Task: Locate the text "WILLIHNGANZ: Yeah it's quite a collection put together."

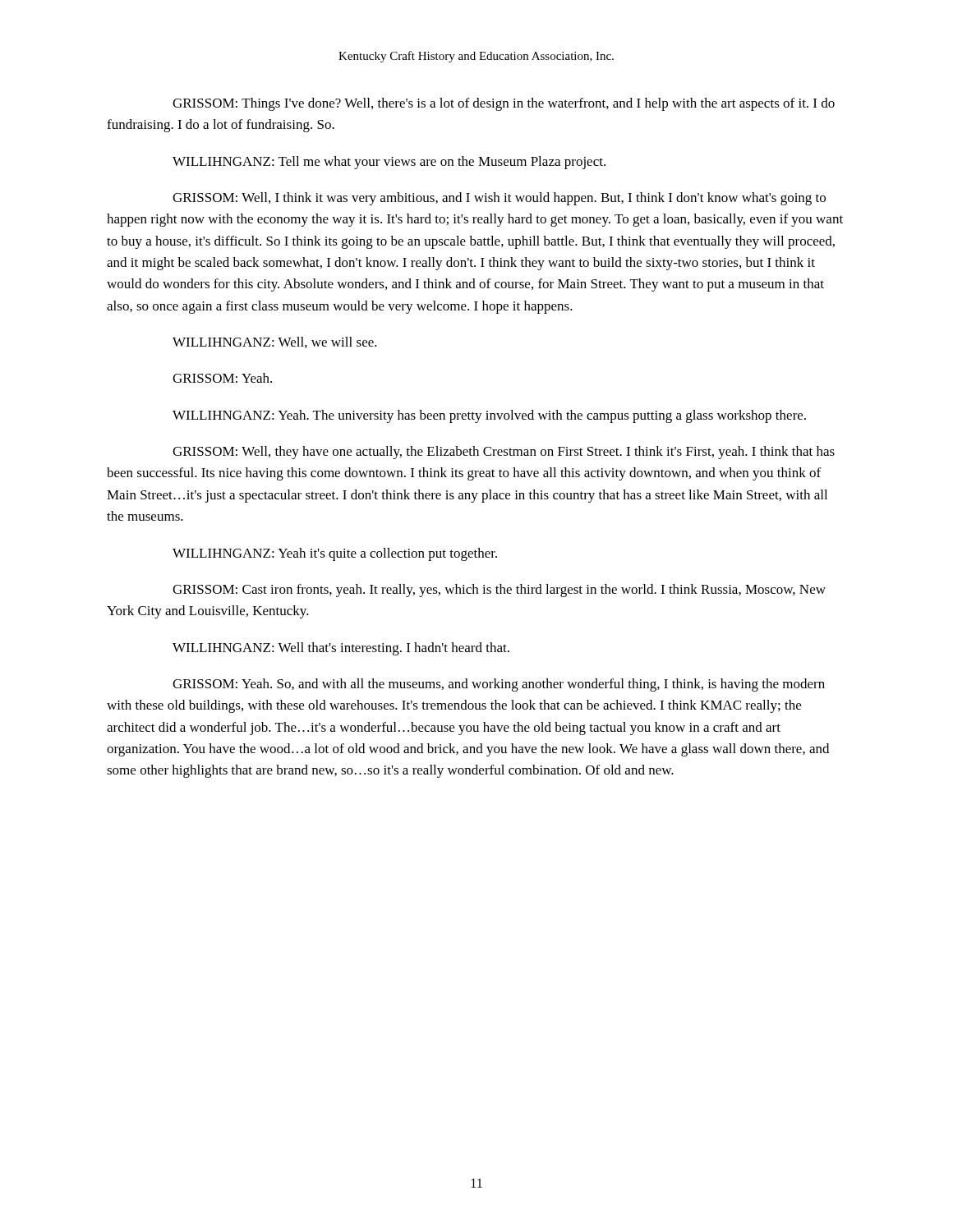Action: (335, 553)
